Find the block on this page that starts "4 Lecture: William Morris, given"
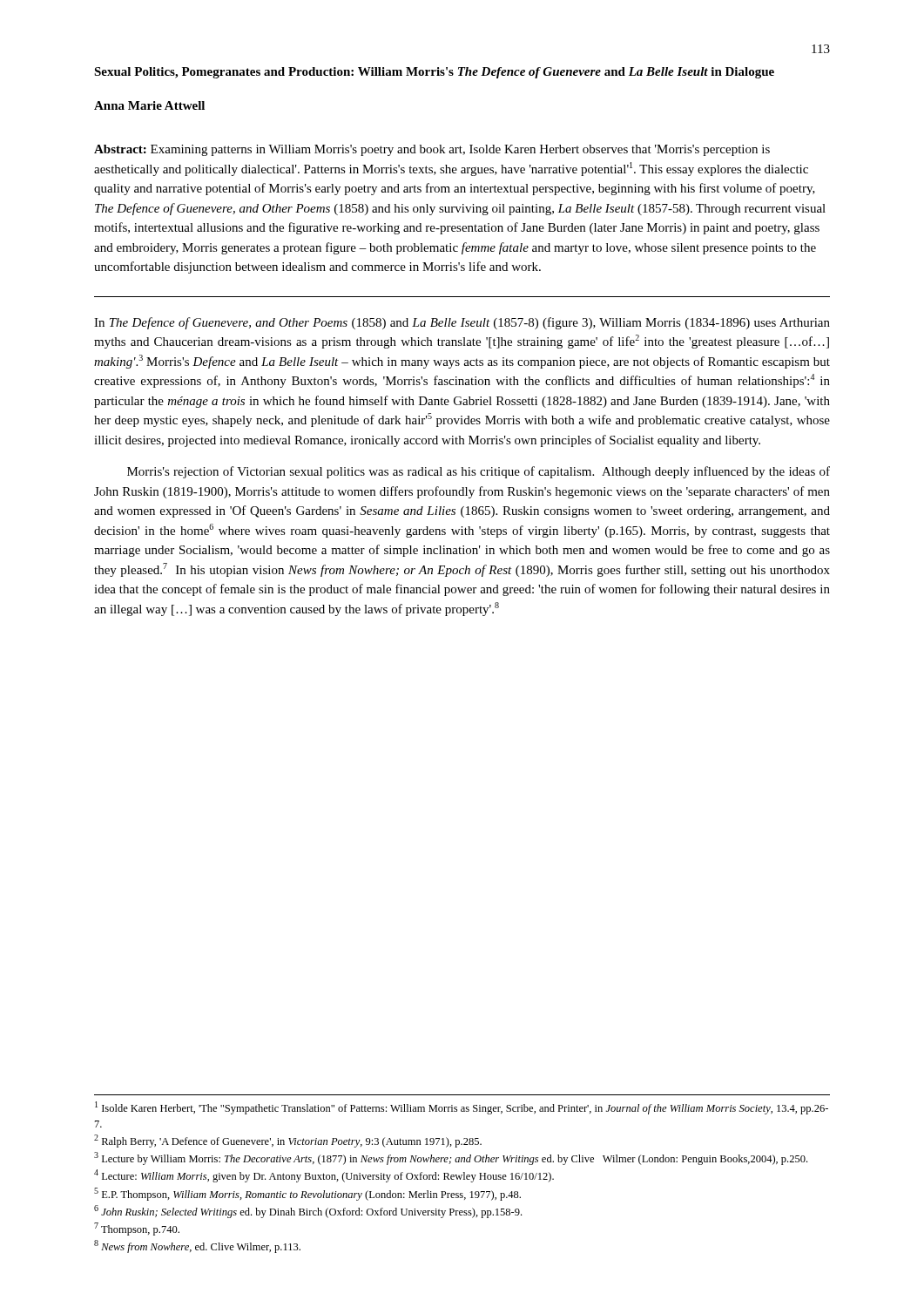This screenshot has width=924, height=1307. [324, 1176]
